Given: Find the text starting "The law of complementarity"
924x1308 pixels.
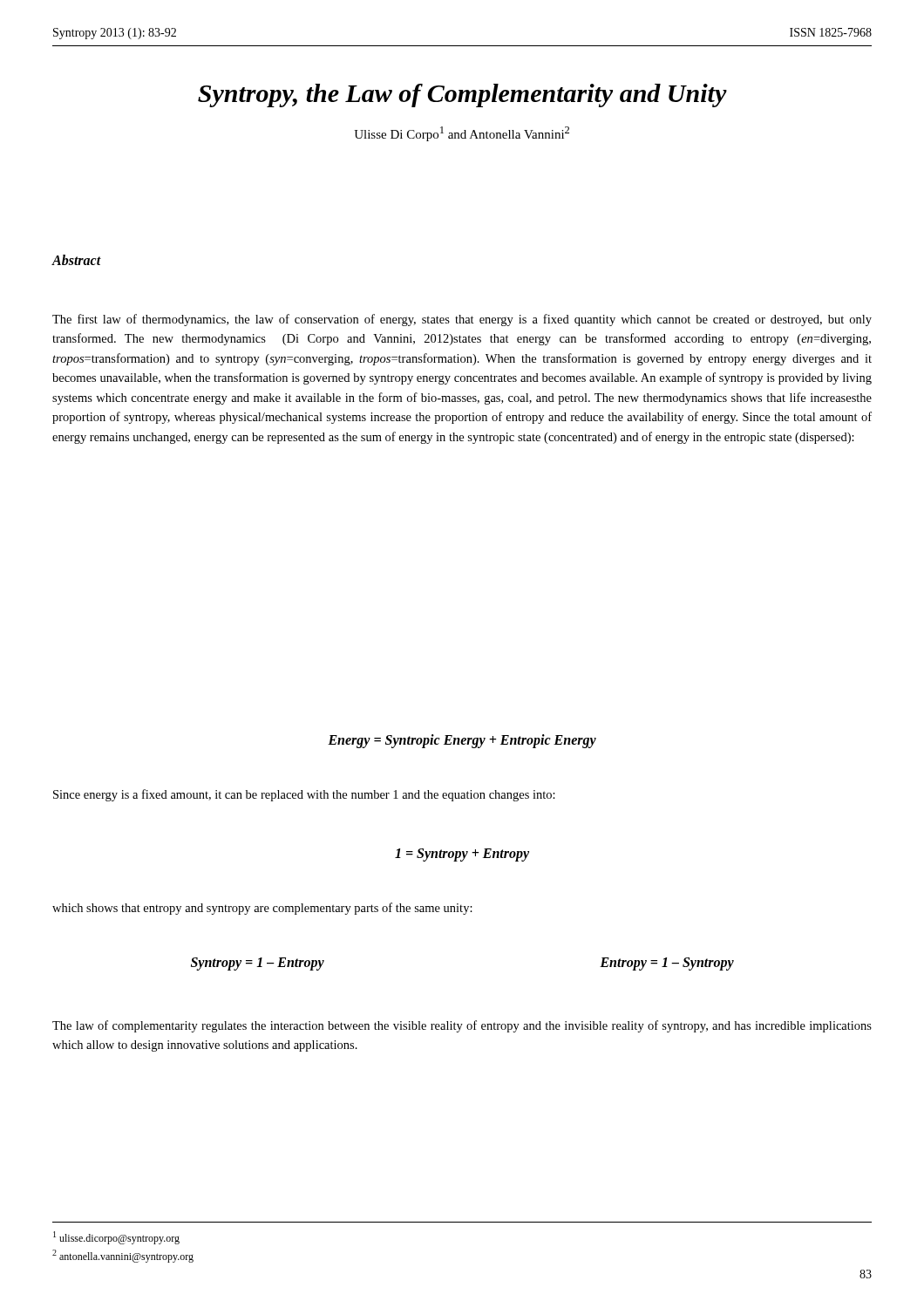Looking at the screenshot, I should 462,1035.
